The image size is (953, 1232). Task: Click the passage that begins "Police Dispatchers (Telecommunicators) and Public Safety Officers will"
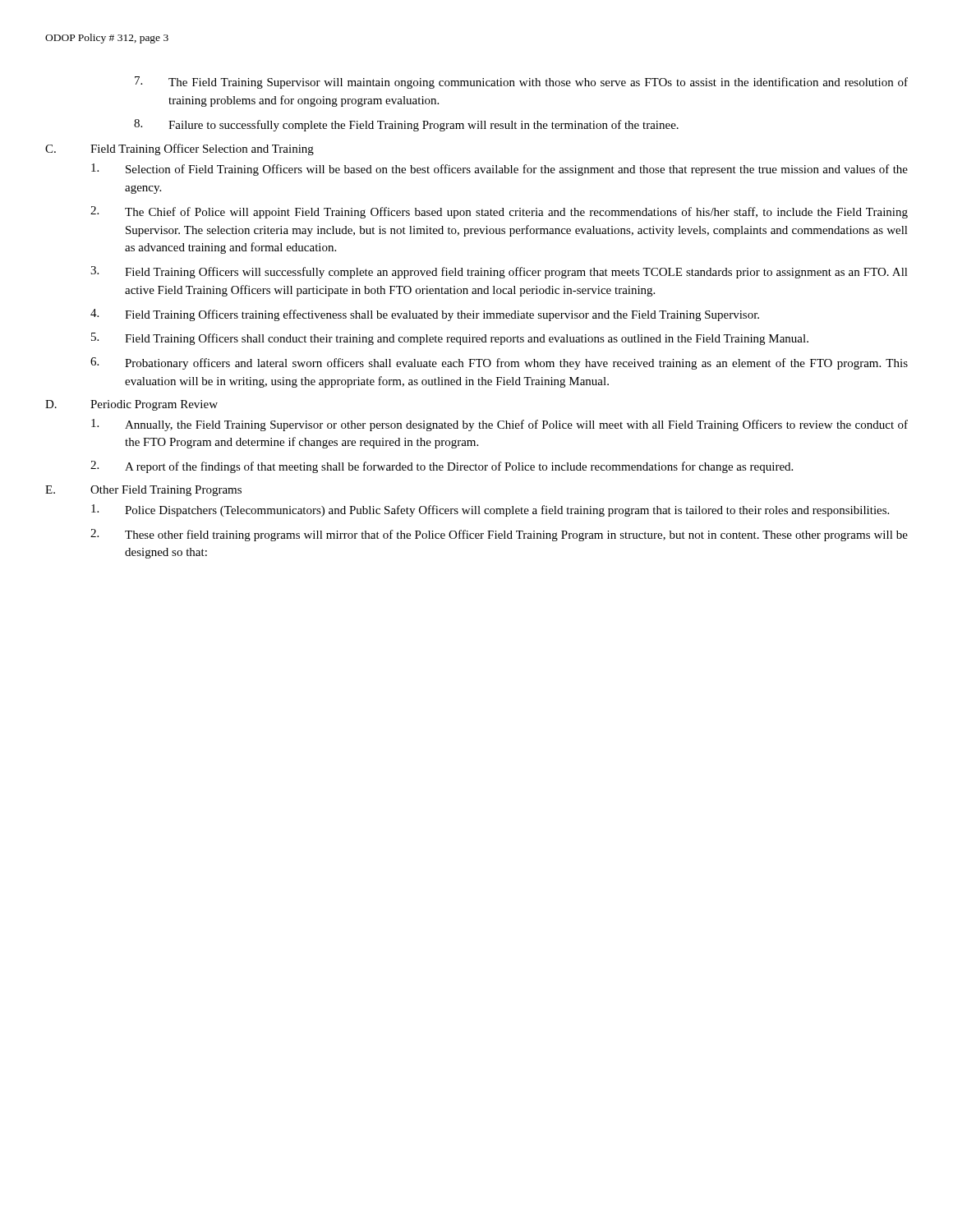coord(490,511)
